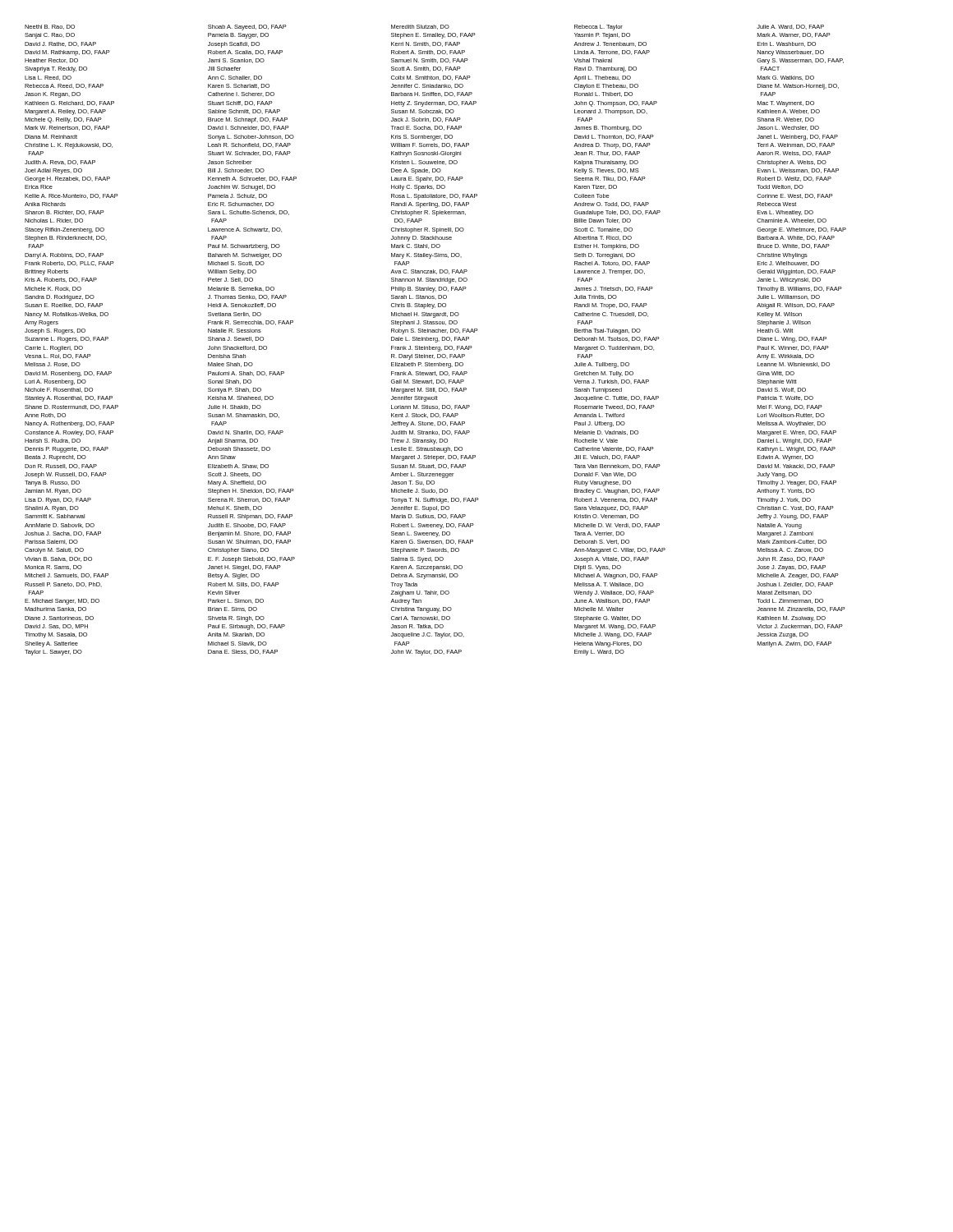Find the block starting "Julie A. Ward, DO, FAAP"
Viewport: 953px width, 1232px height.
click(790, 27)
